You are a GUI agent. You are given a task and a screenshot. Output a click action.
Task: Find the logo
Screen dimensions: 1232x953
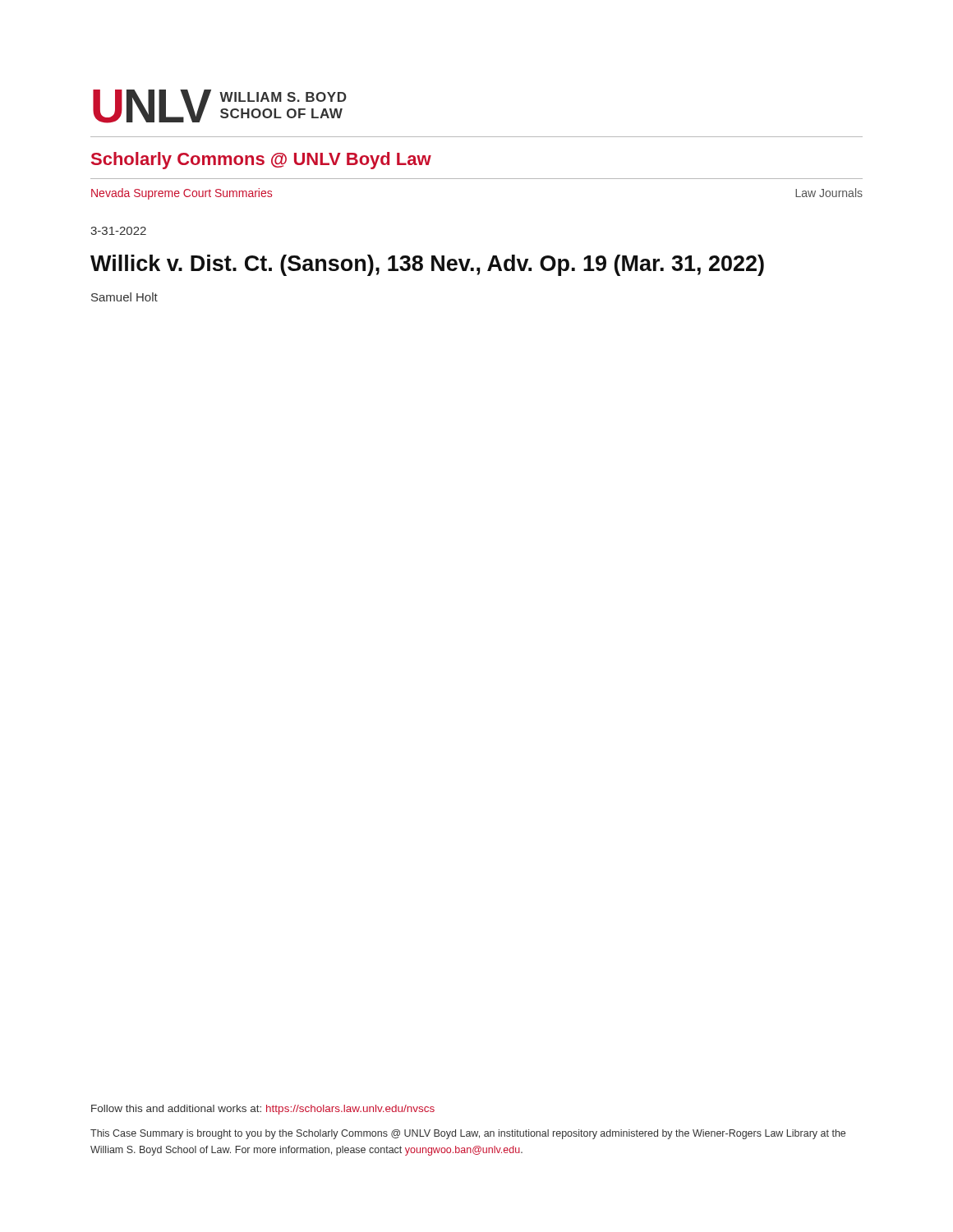[476, 106]
